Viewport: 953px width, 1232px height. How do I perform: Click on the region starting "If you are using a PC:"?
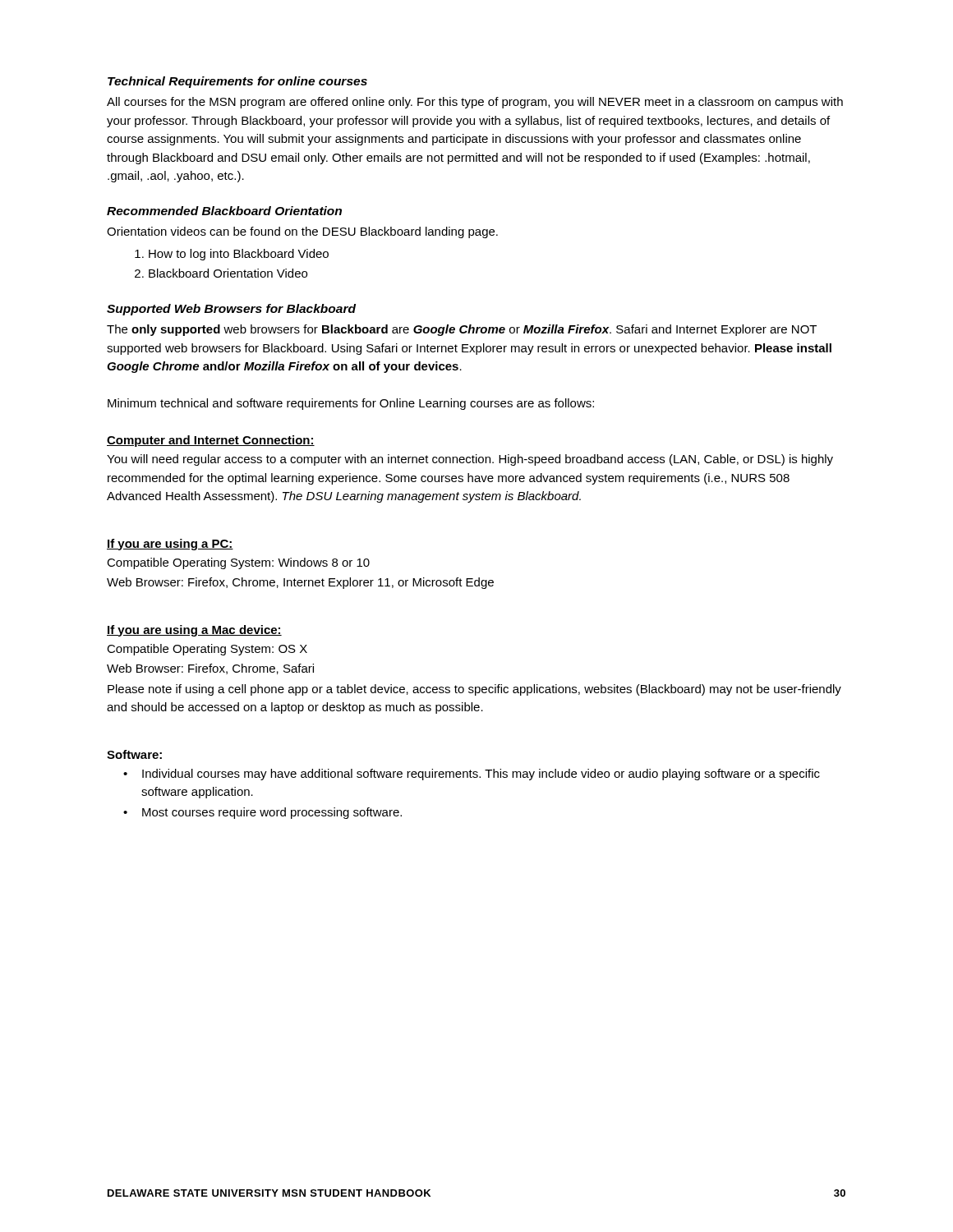(x=170, y=545)
